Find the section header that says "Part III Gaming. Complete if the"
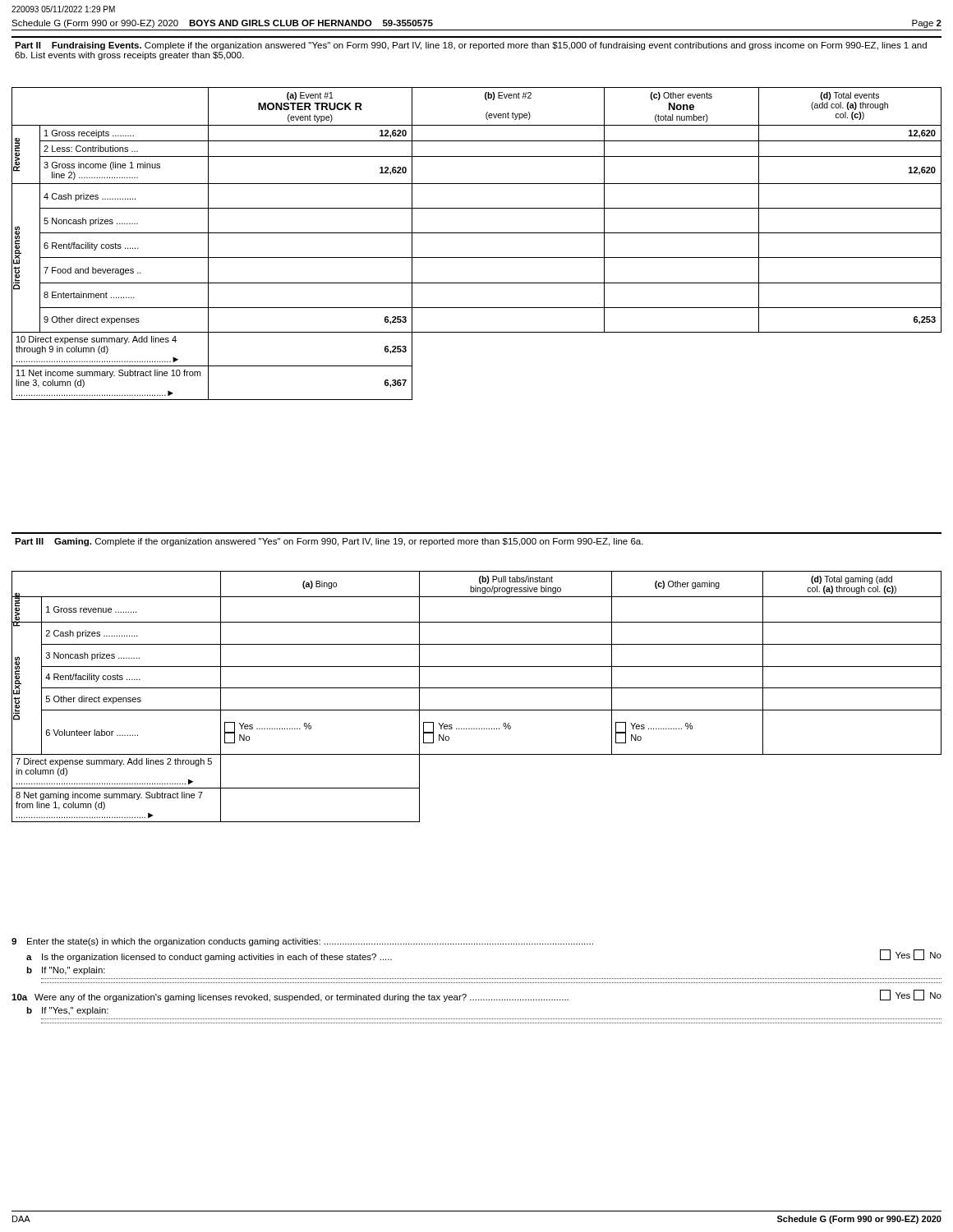The height and width of the screenshot is (1232, 953). coord(329,541)
